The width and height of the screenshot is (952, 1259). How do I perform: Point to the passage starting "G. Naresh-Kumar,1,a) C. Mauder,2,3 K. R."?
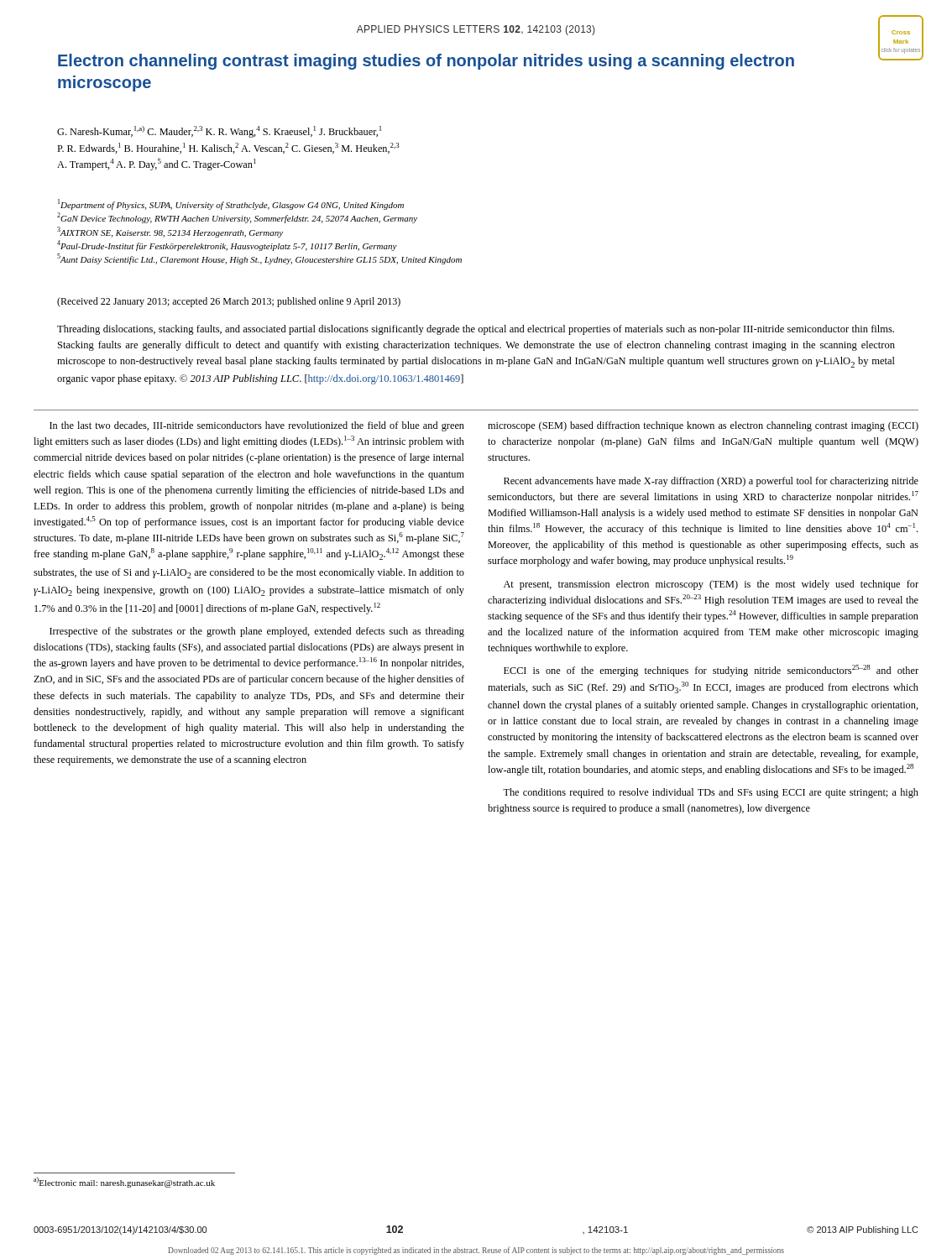pos(228,147)
